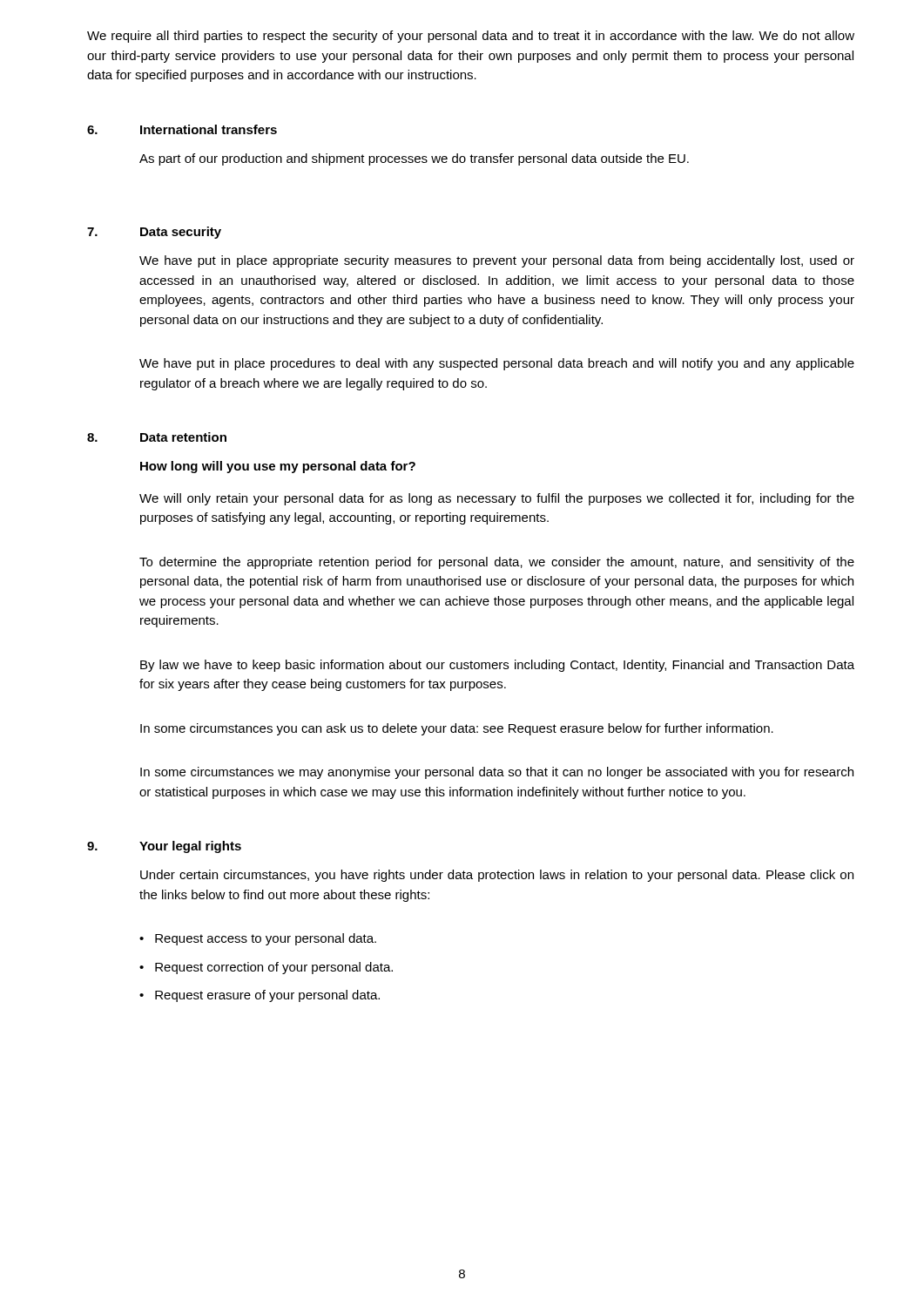Click on the text block that says "We have put in place procedures to"
924x1307 pixels.
497,373
